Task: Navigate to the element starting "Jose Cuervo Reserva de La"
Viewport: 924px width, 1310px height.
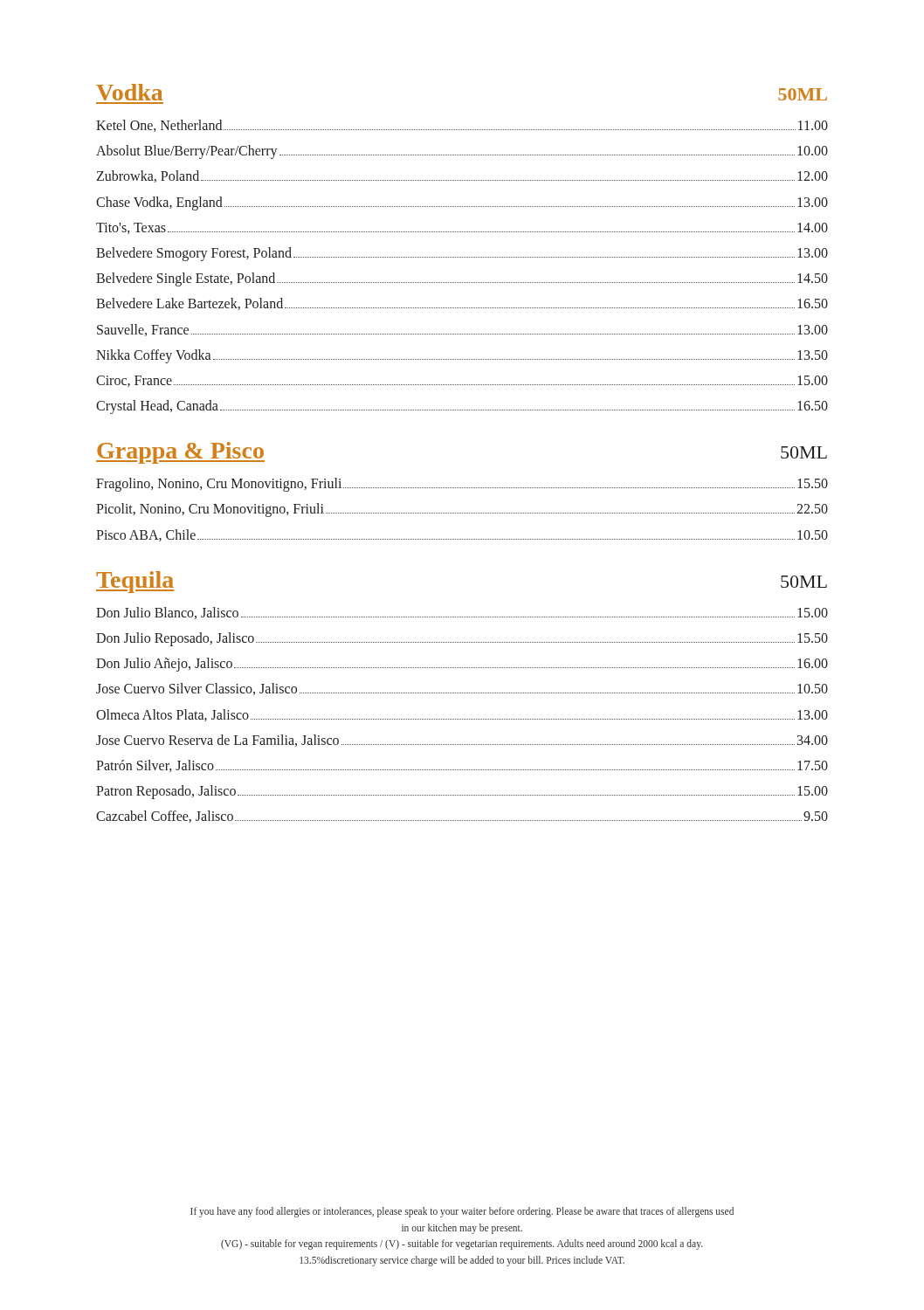Action: 462,740
